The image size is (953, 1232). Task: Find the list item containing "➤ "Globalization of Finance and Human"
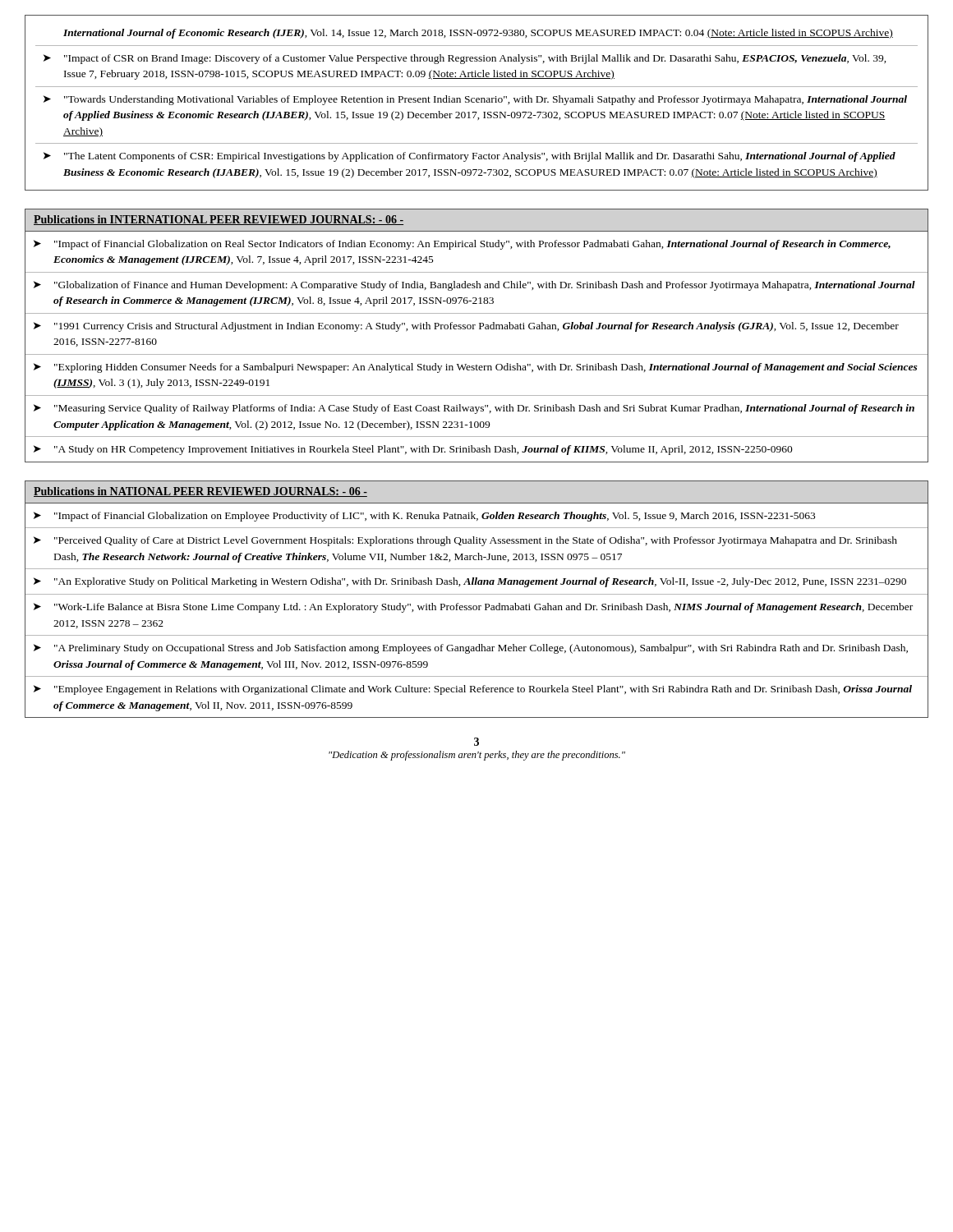pos(476,293)
